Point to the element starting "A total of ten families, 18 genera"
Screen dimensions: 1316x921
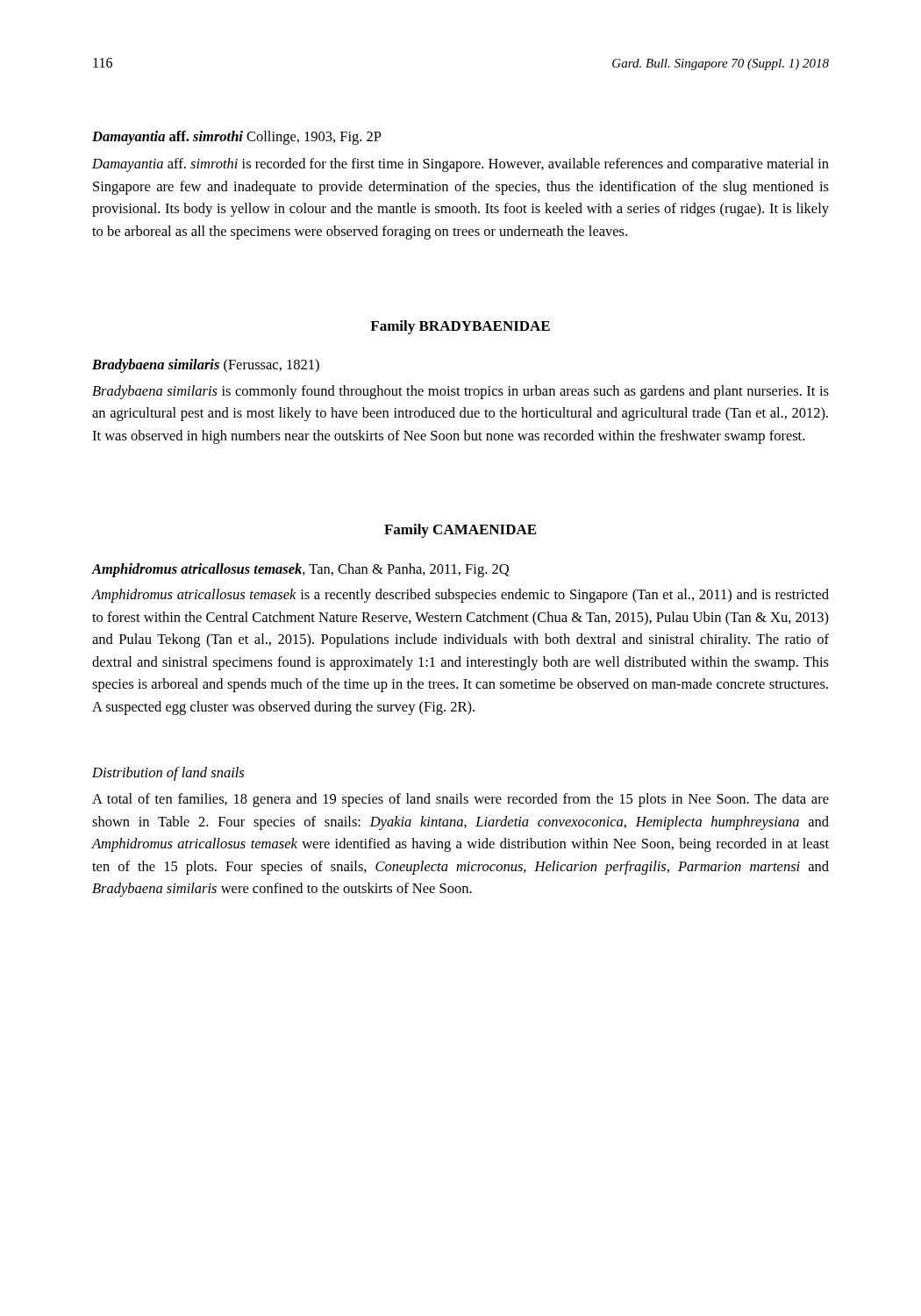460,844
